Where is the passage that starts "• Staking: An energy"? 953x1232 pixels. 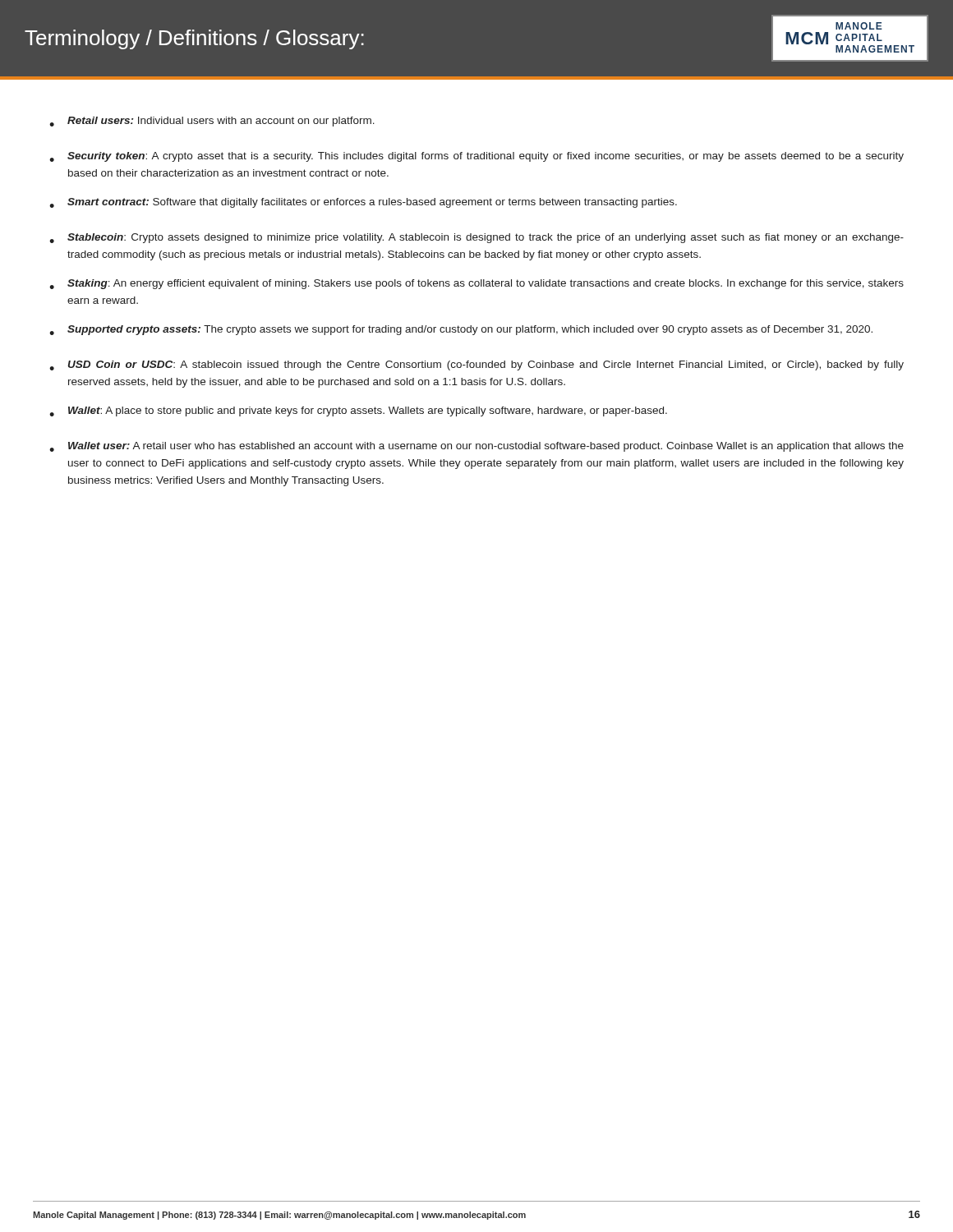[x=476, y=292]
